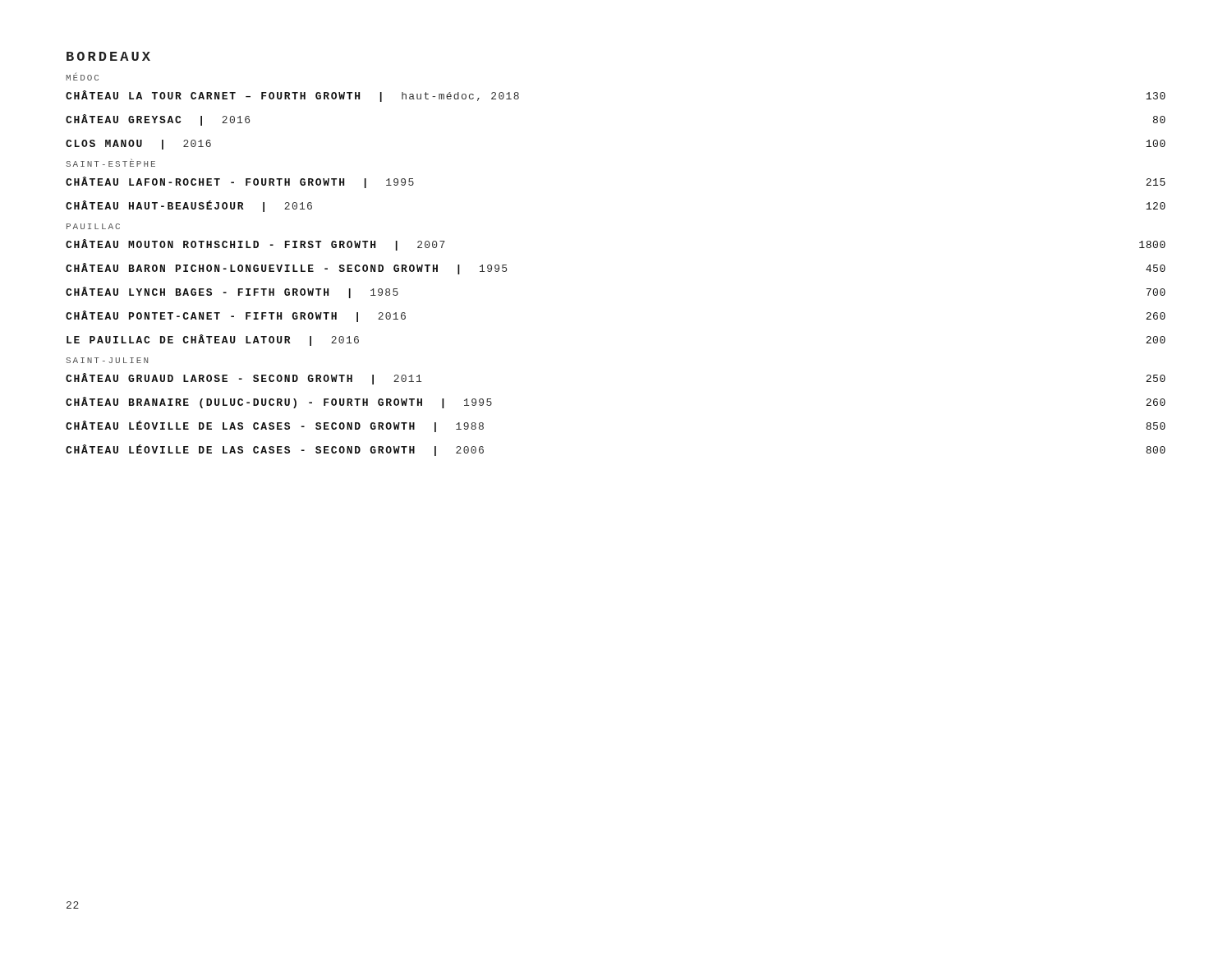1232x953 pixels.
Task: Select the title
Action: (109, 57)
